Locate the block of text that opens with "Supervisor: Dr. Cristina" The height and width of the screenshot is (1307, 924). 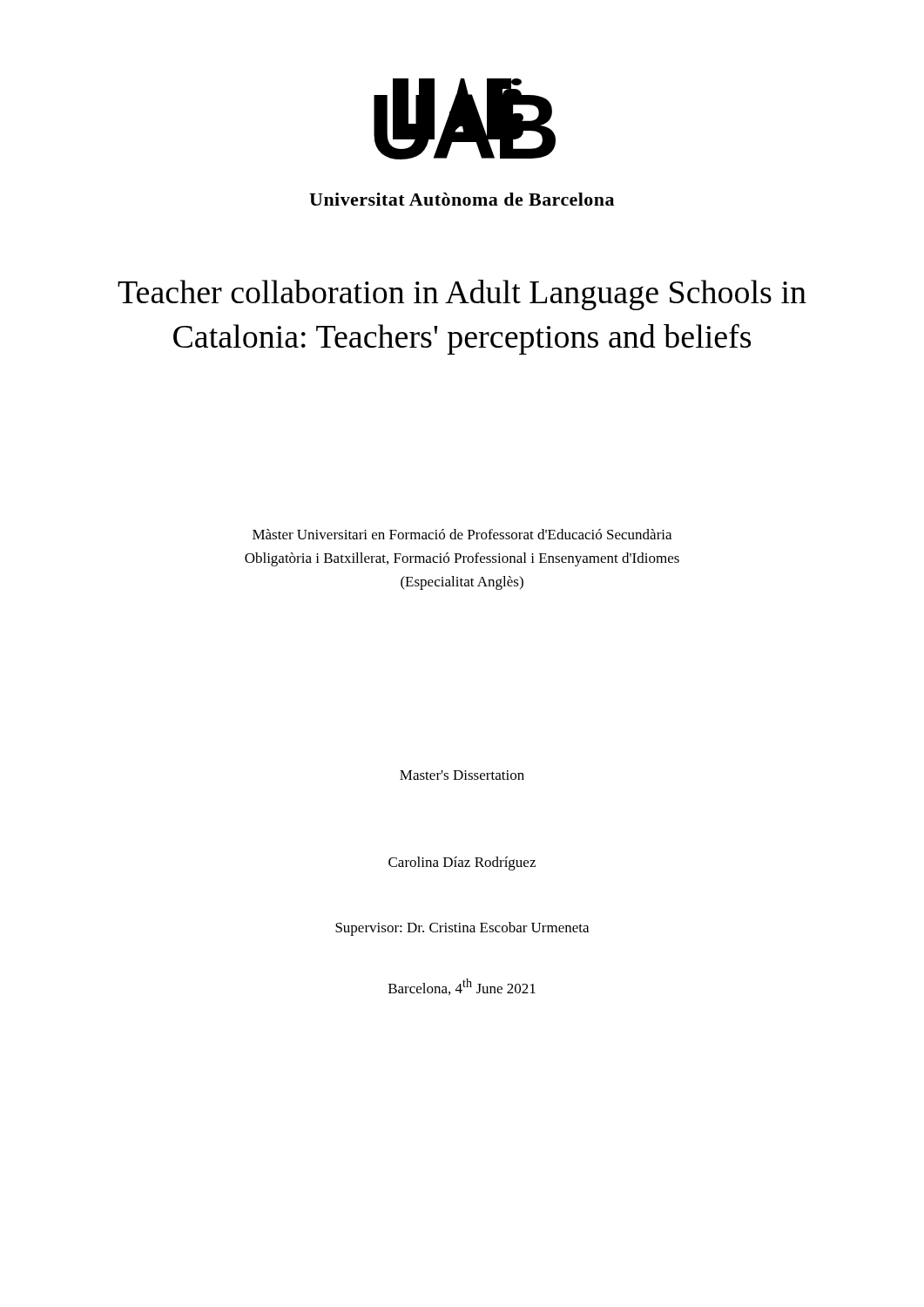(x=462, y=928)
